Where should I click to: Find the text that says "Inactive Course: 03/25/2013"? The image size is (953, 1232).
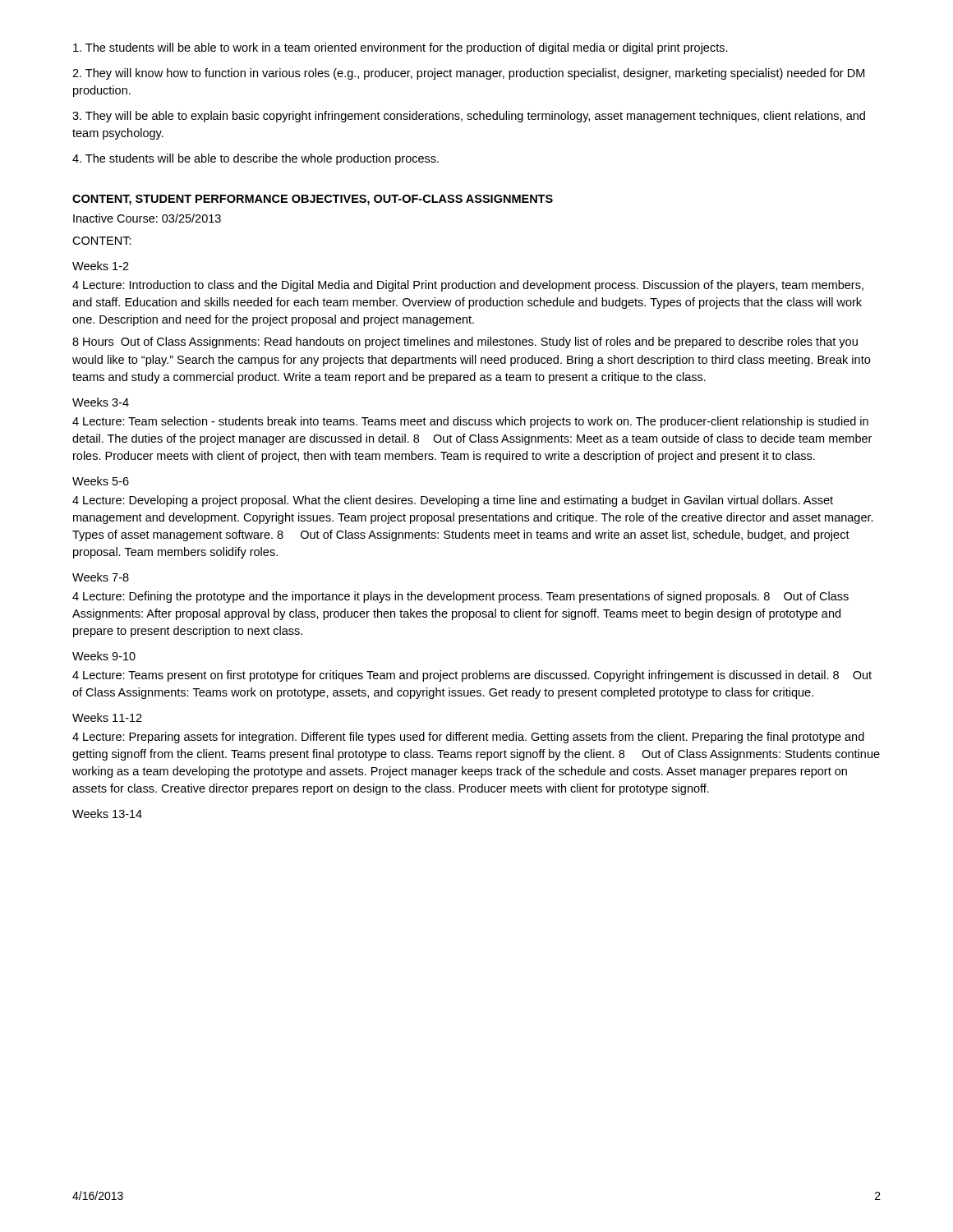pos(147,219)
